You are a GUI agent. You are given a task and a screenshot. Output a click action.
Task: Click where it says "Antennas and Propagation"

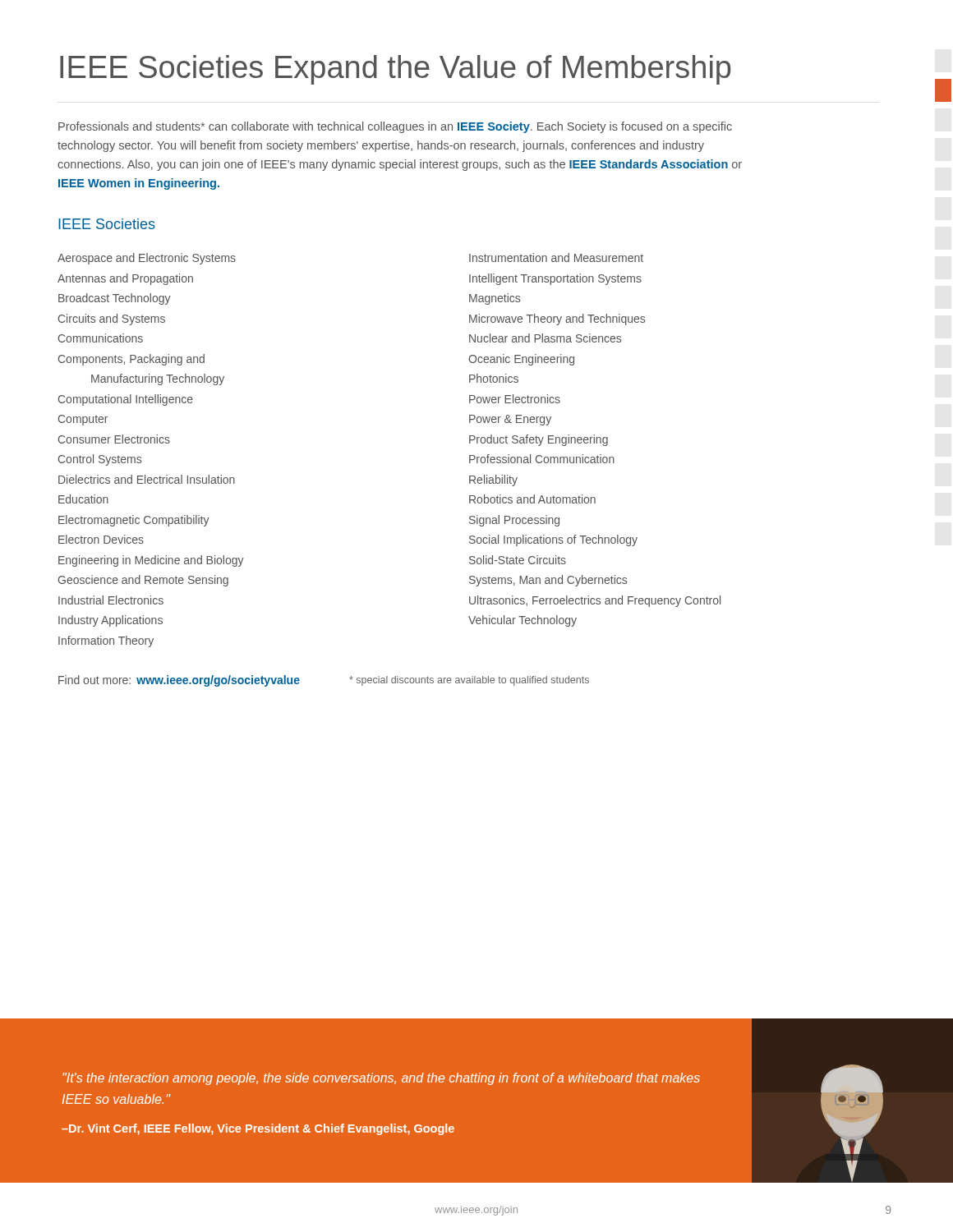point(125,279)
